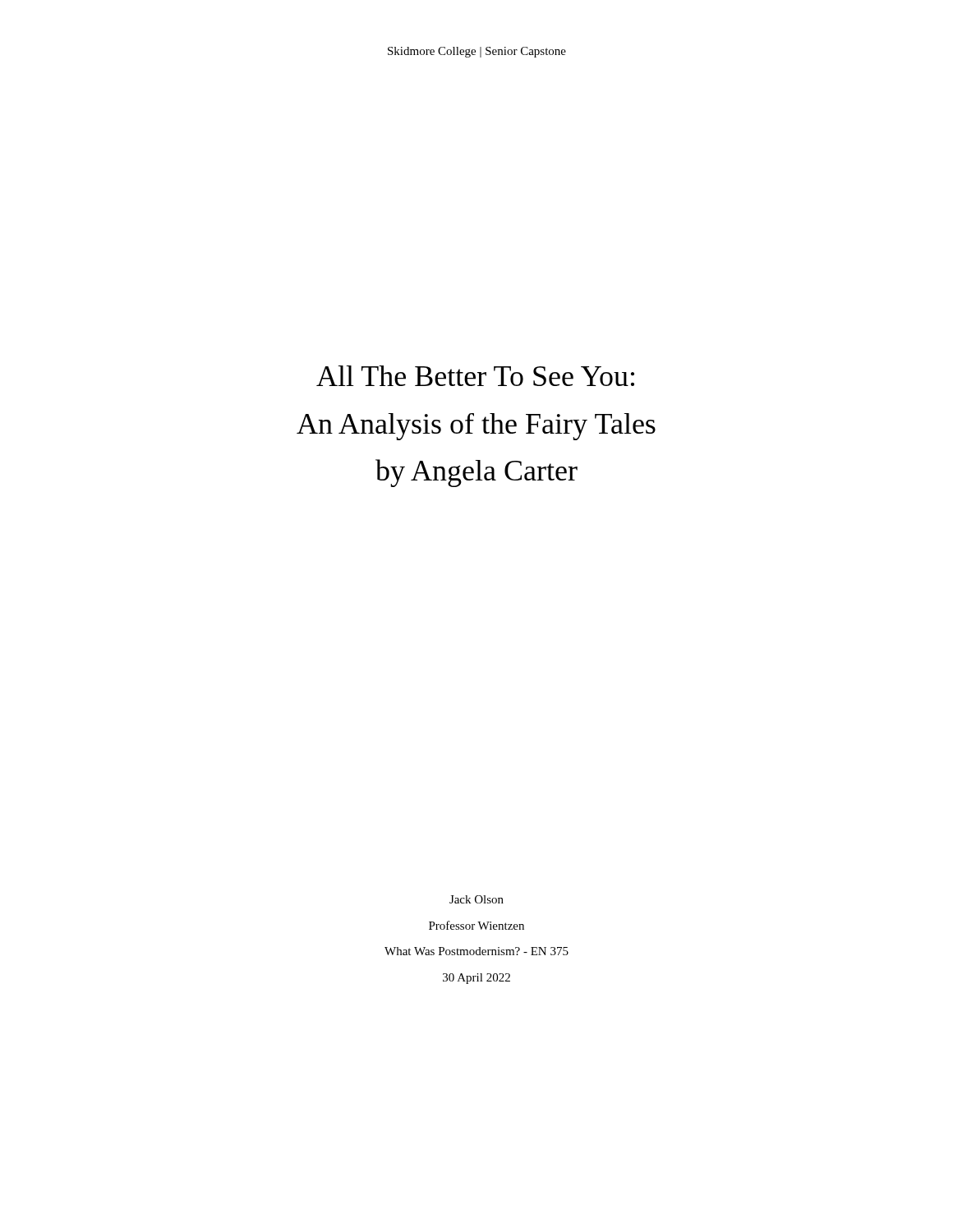This screenshot has width=953, height=1232.
Task: Find the text block that reads "Jack Olson Professor Wientzen What Was Postmodernism? -"
Action: tap(476, 939)
